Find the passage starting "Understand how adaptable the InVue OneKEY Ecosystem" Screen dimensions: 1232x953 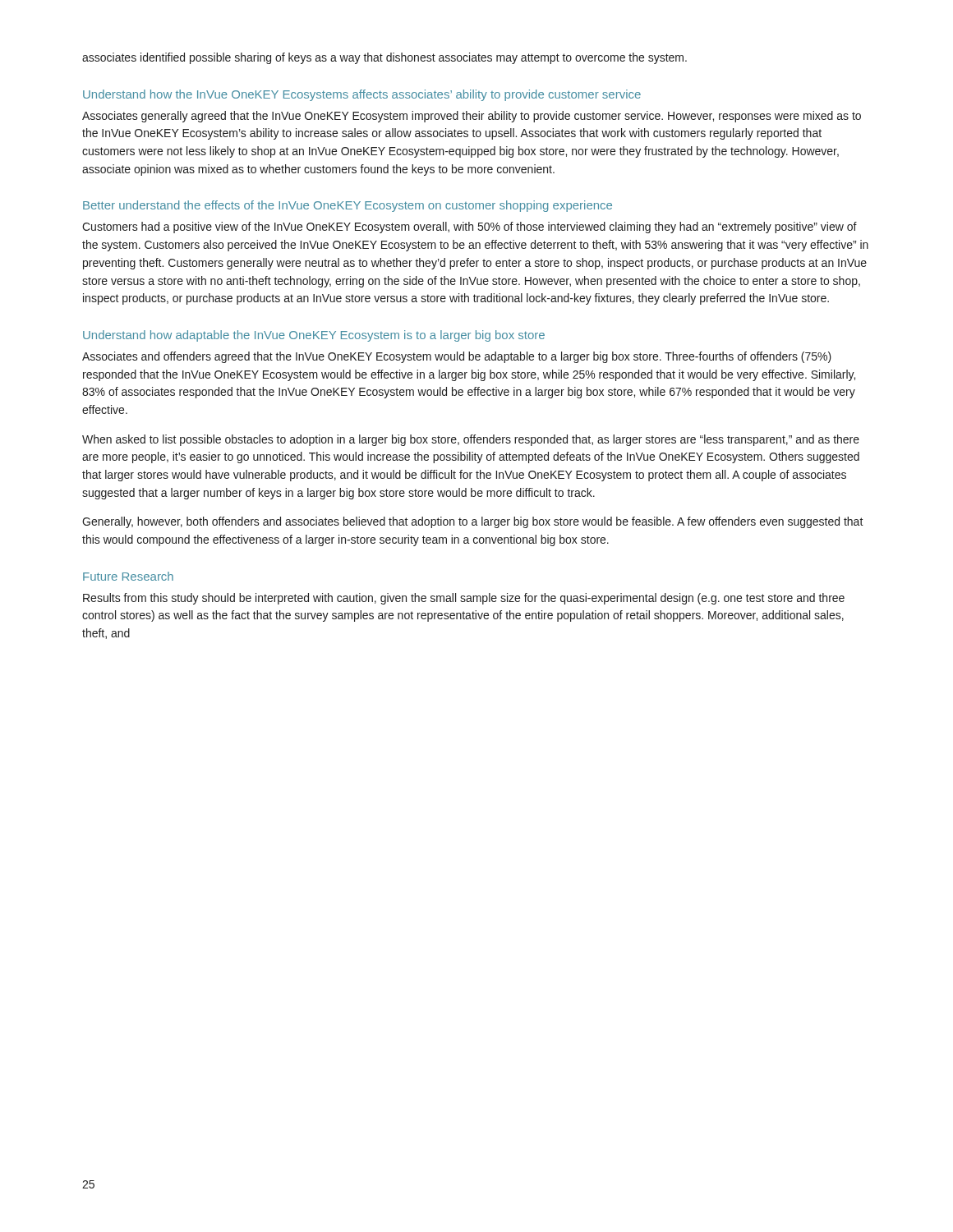click(x=314, y=335)
